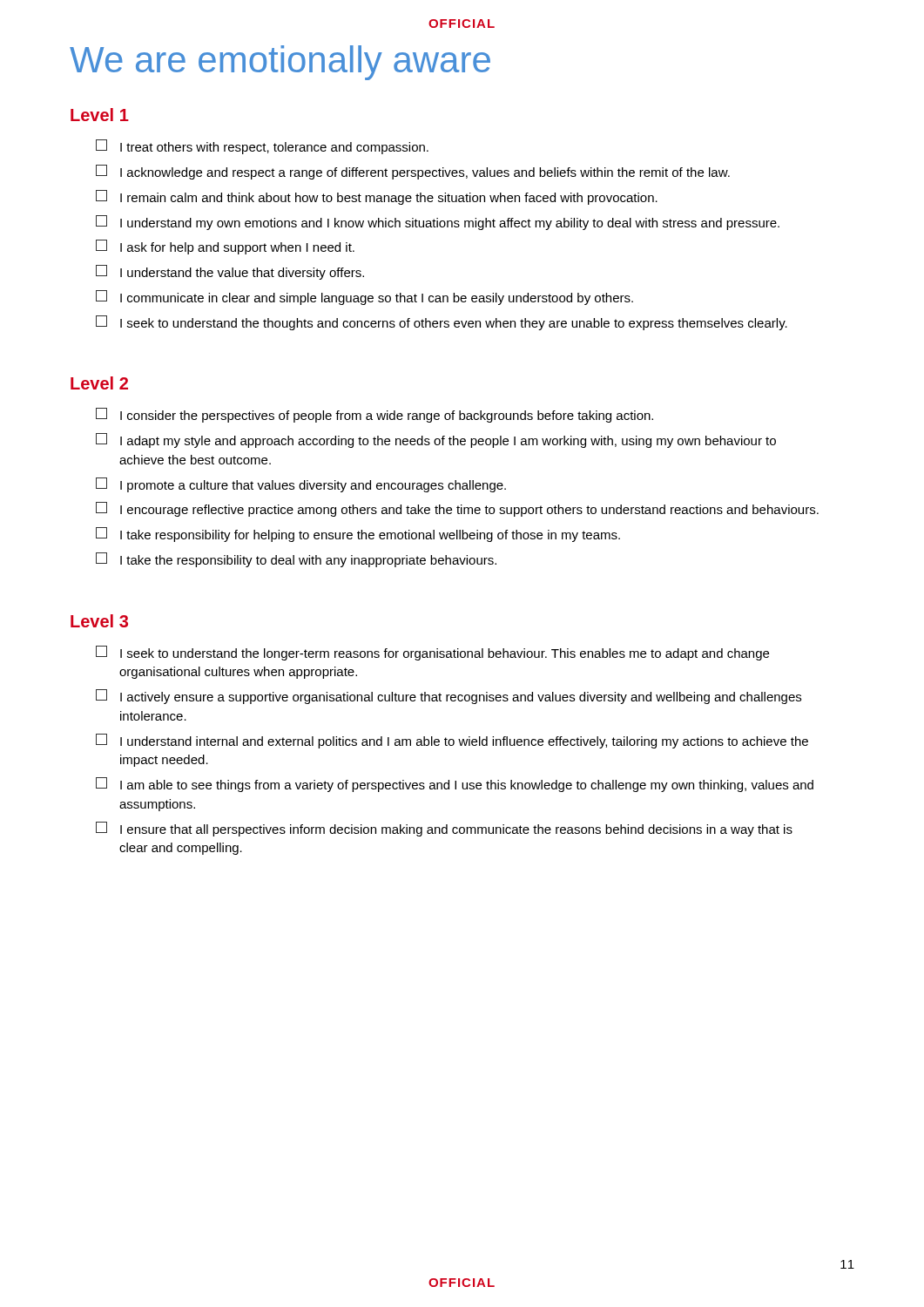Click on the list item with the text "I acknowledge and respect a range of"
The height and width of the screenshot is (1307, 924).
click(x=413, y=172)
